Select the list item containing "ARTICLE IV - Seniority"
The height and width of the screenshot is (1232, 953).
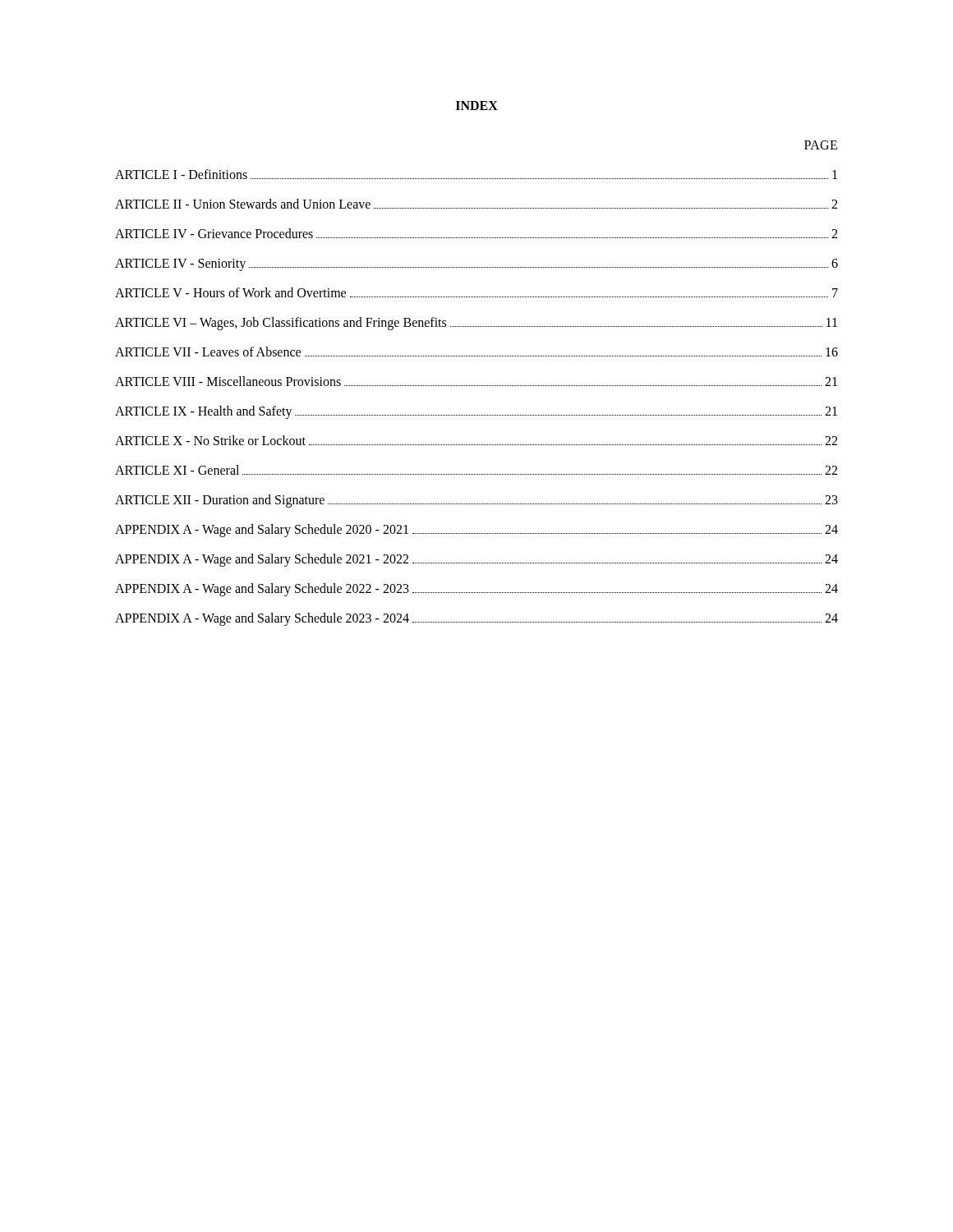pos(476,264)
